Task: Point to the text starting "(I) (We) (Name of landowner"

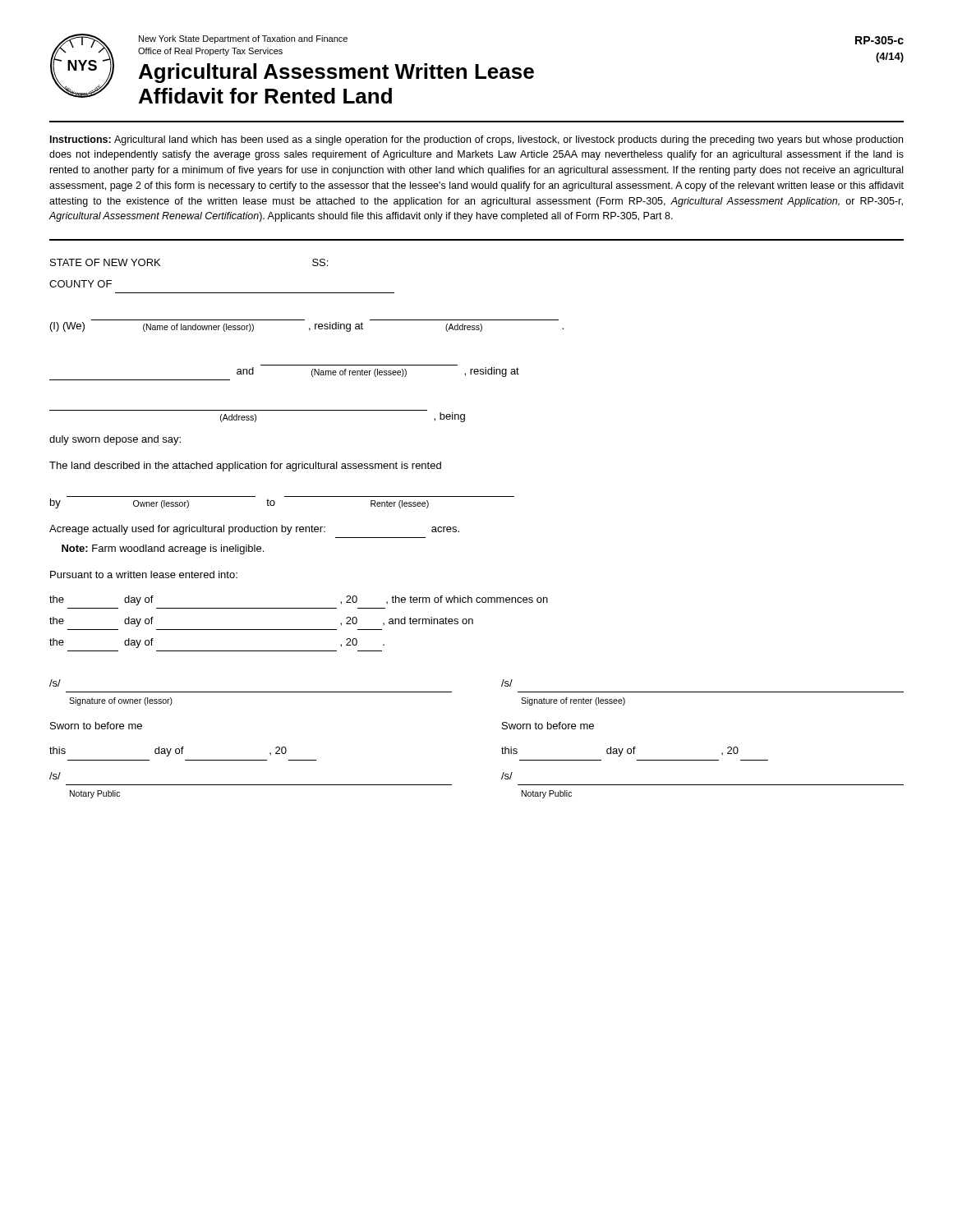Action: 307,320
